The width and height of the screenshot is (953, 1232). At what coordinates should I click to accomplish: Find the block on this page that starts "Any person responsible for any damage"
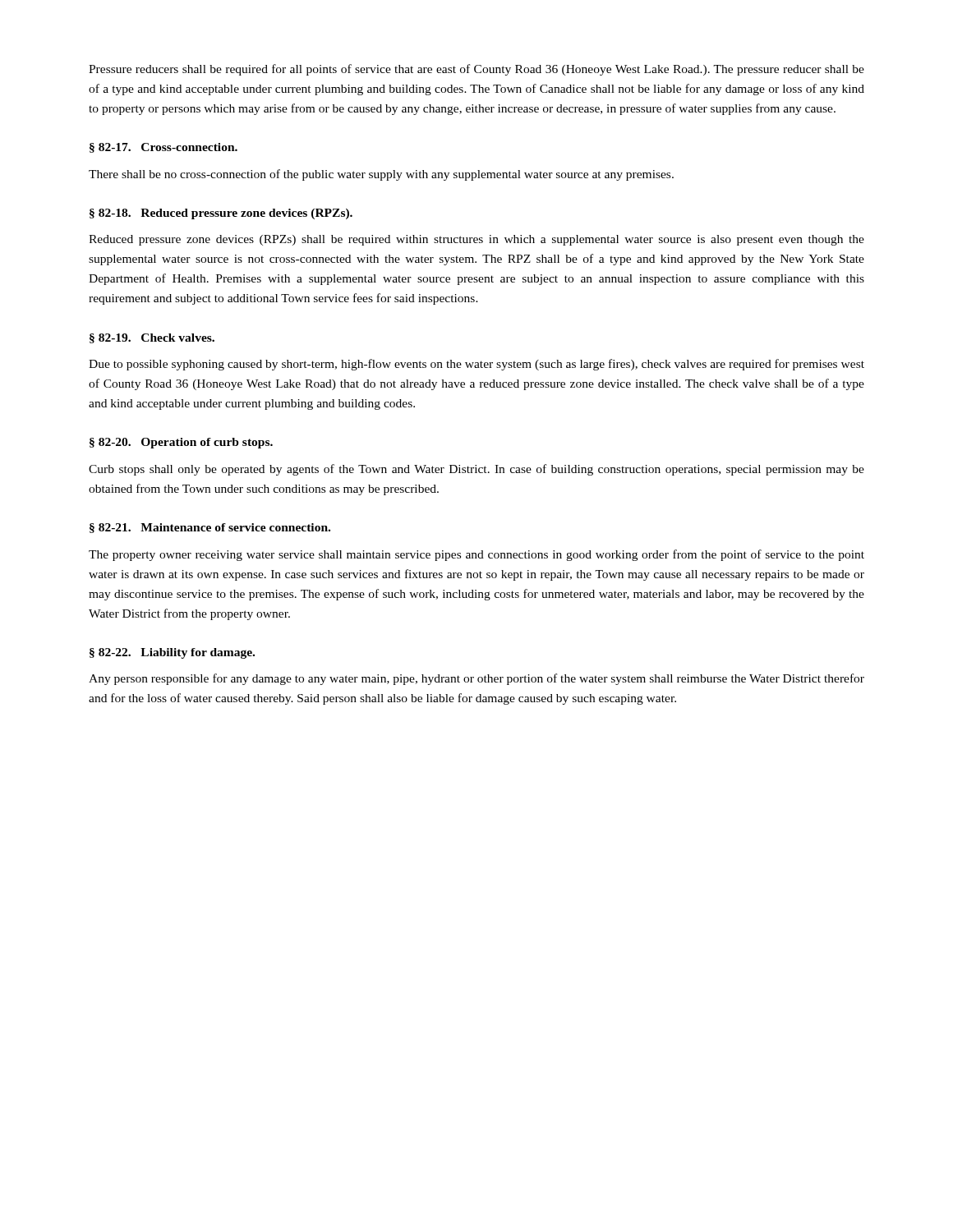coord(476,688)
